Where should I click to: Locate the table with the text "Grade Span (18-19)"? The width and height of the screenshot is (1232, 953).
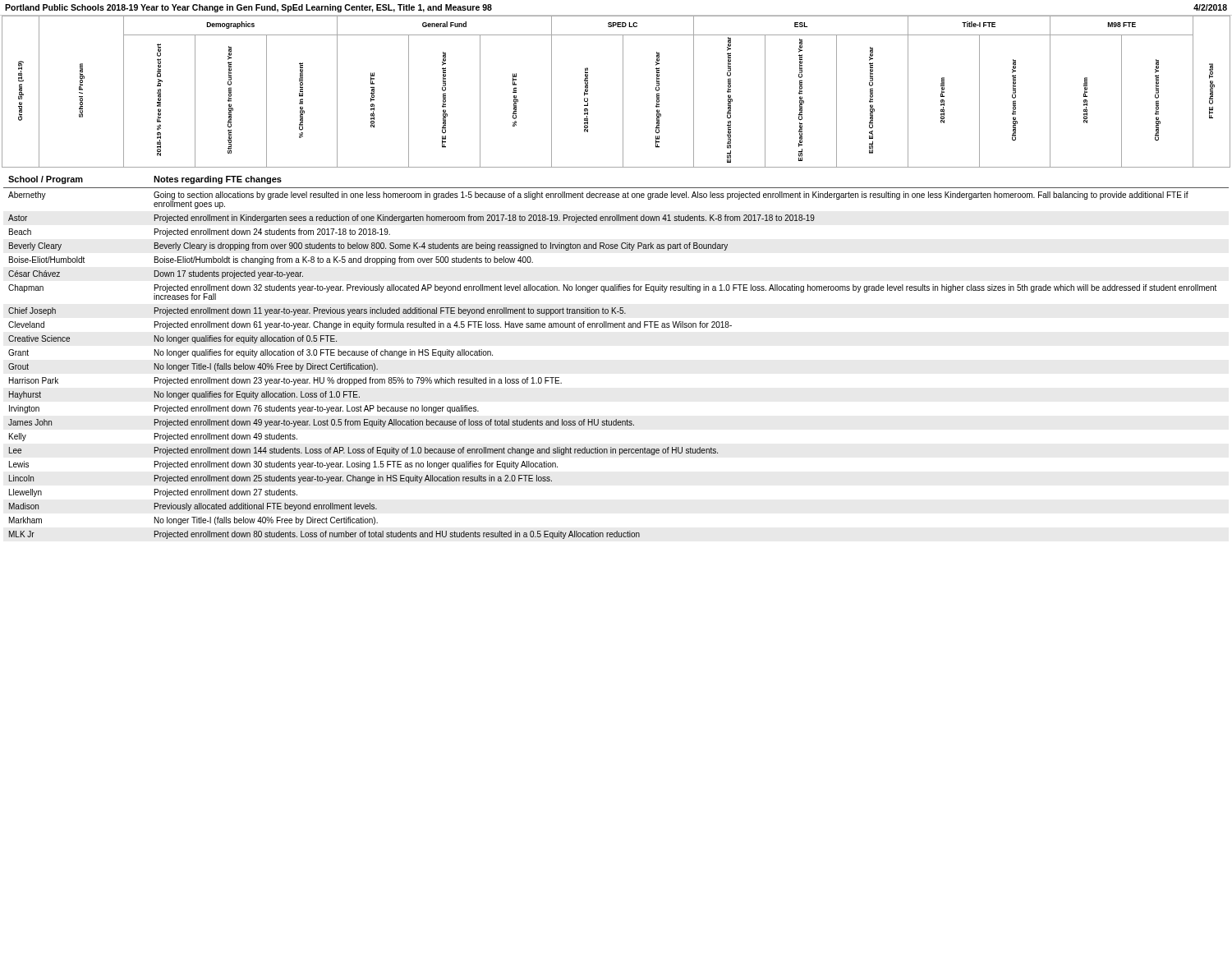tap(616, 92)
